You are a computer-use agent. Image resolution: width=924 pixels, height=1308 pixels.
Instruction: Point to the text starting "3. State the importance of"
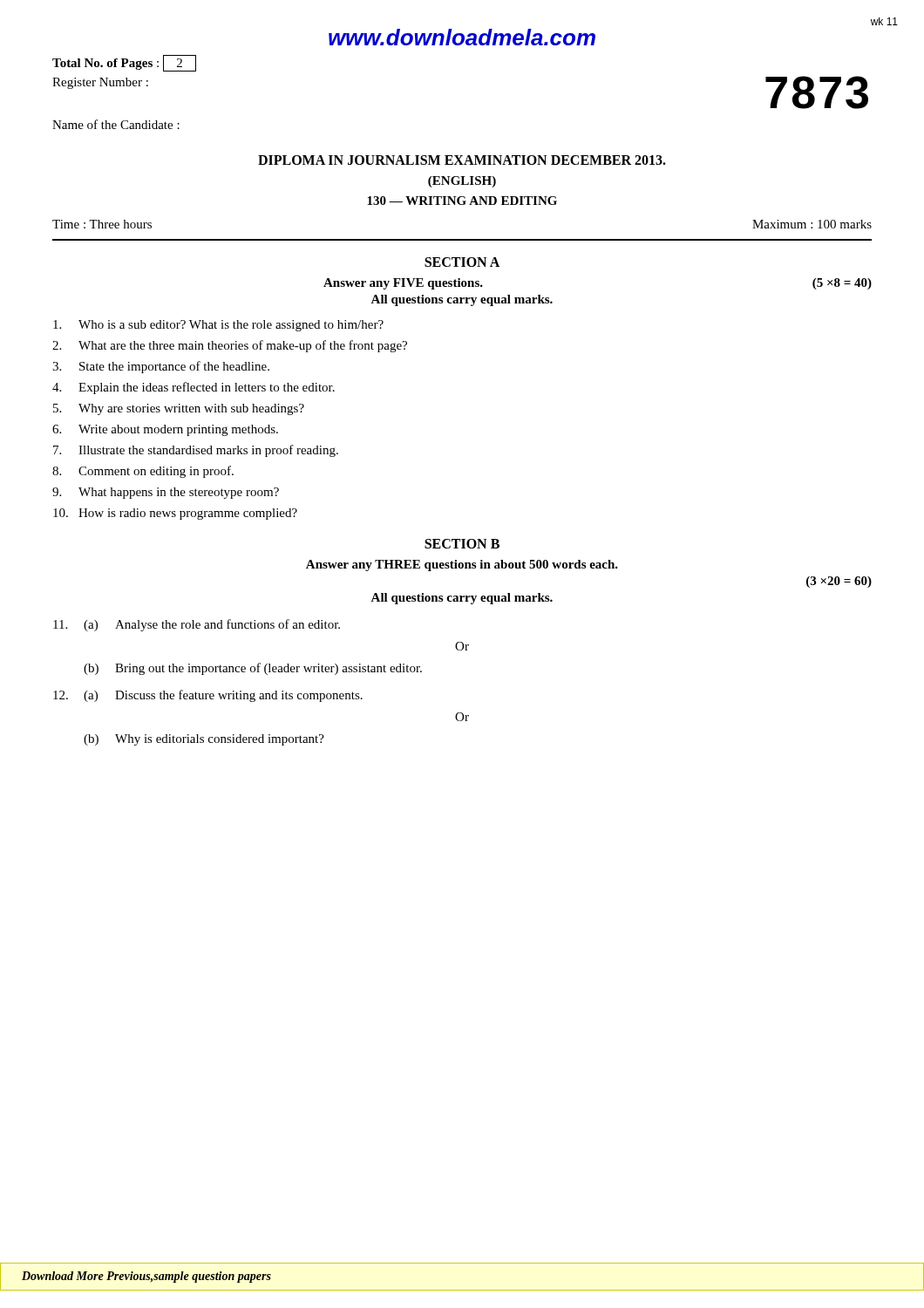coord(161,367)
